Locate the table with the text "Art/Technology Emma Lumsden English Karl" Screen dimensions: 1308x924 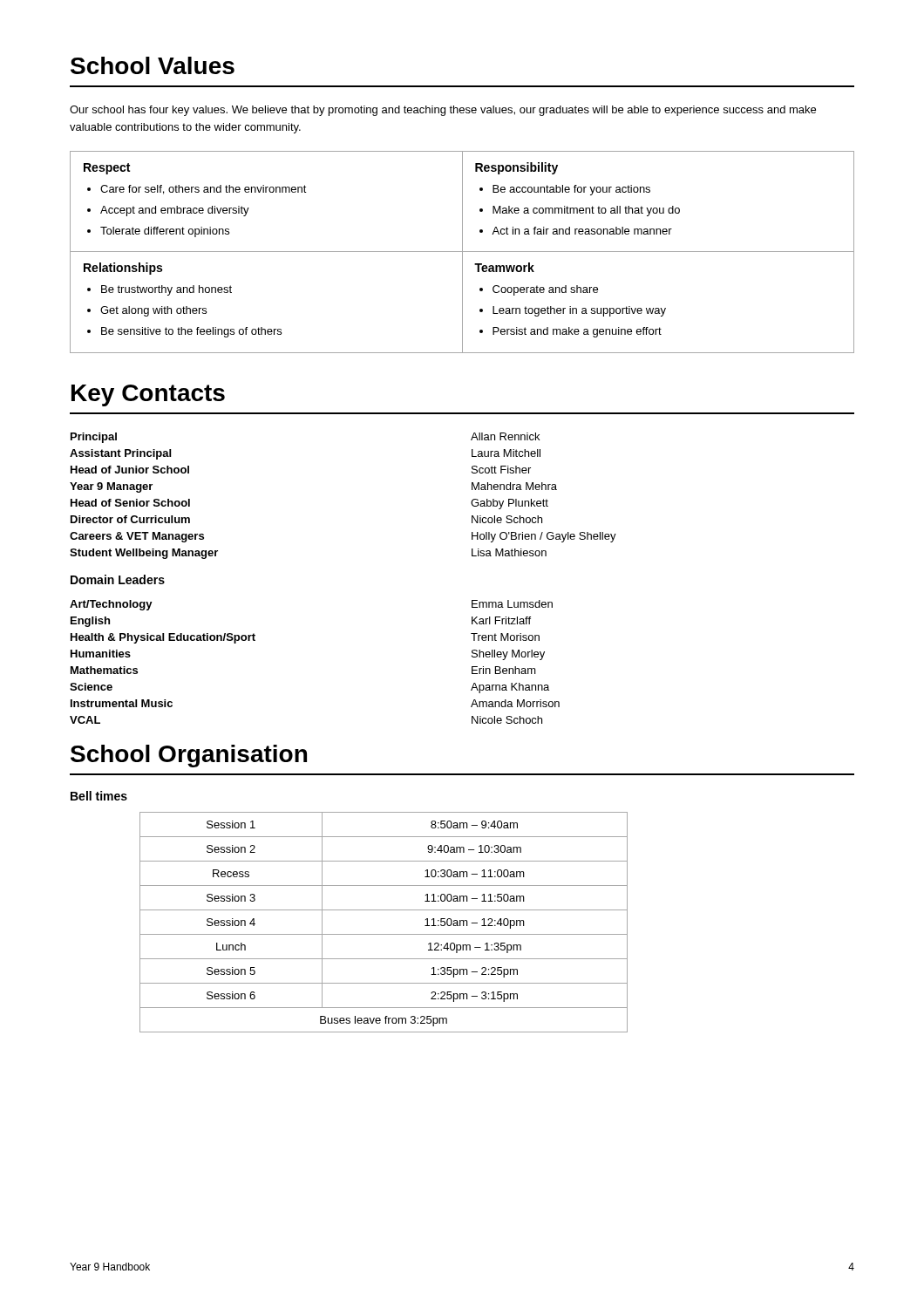point(462,661)
